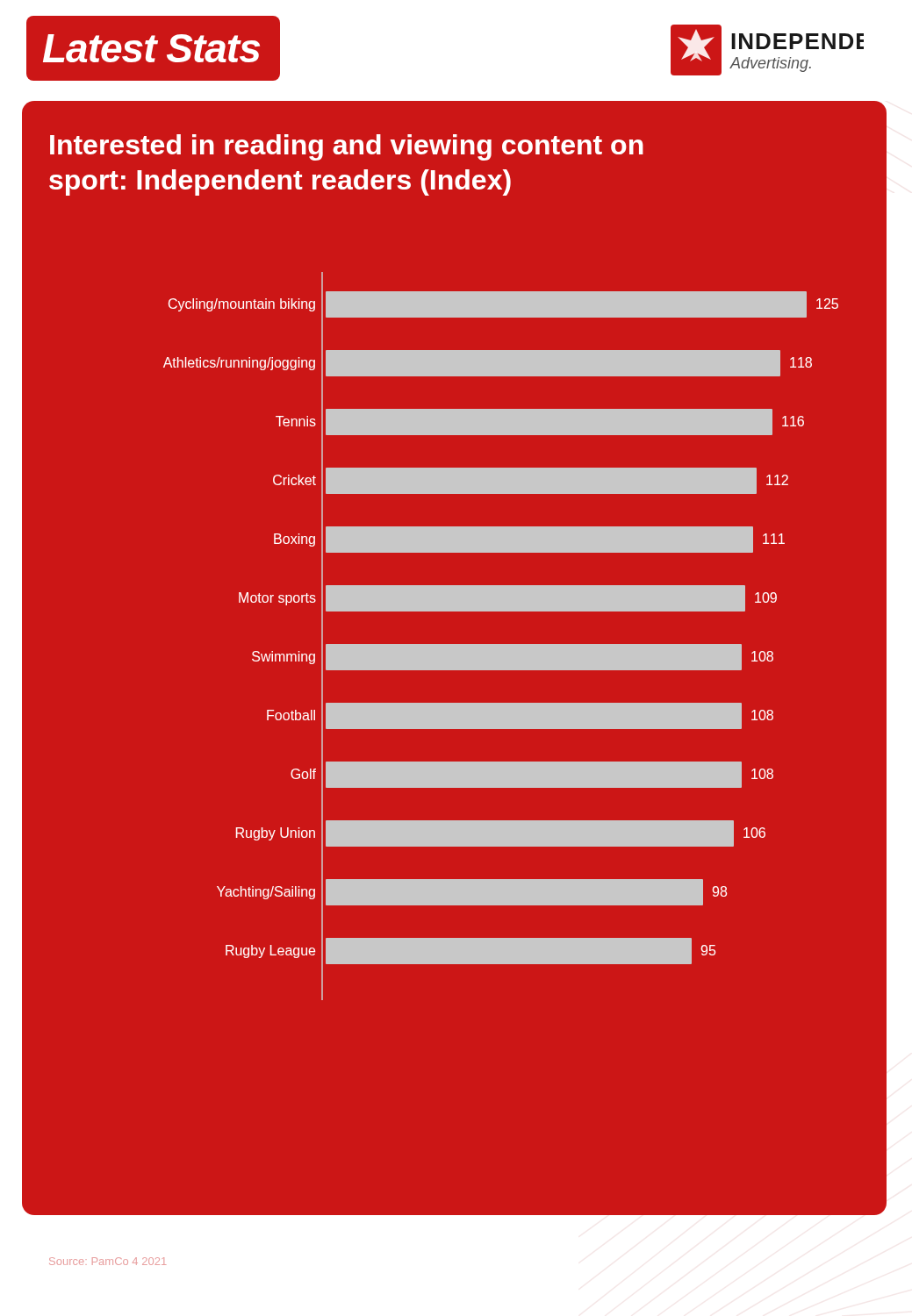Image resolution: width=912 pixels, height=1316 pixels.
Task: Where does it say "Latest Stats"?
Action: coord(151,48)
